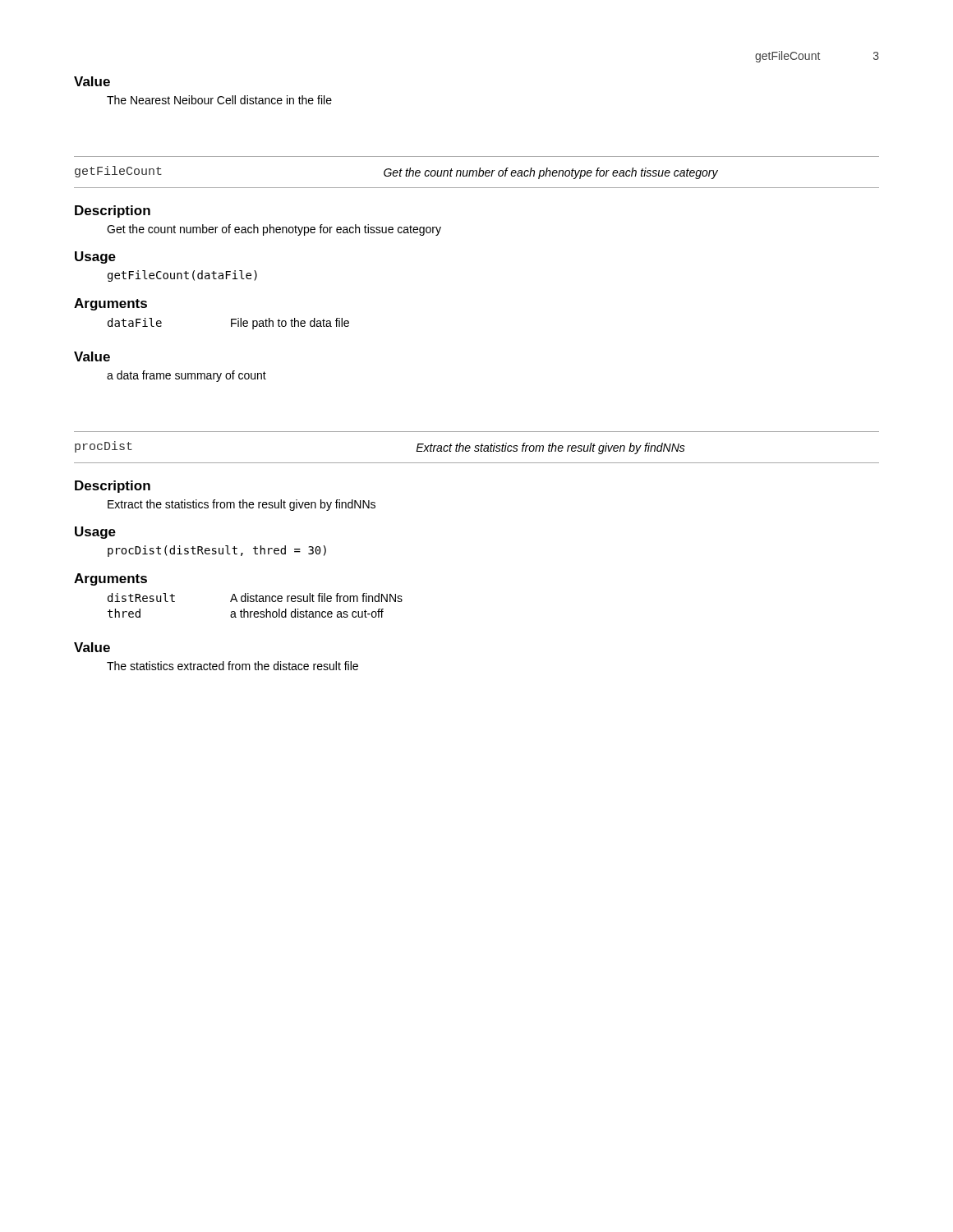This screenshot has height=1232, width=953.
Task: Point to the passage starting "getFileCount Get the count number"
Action: click(476, 172)
